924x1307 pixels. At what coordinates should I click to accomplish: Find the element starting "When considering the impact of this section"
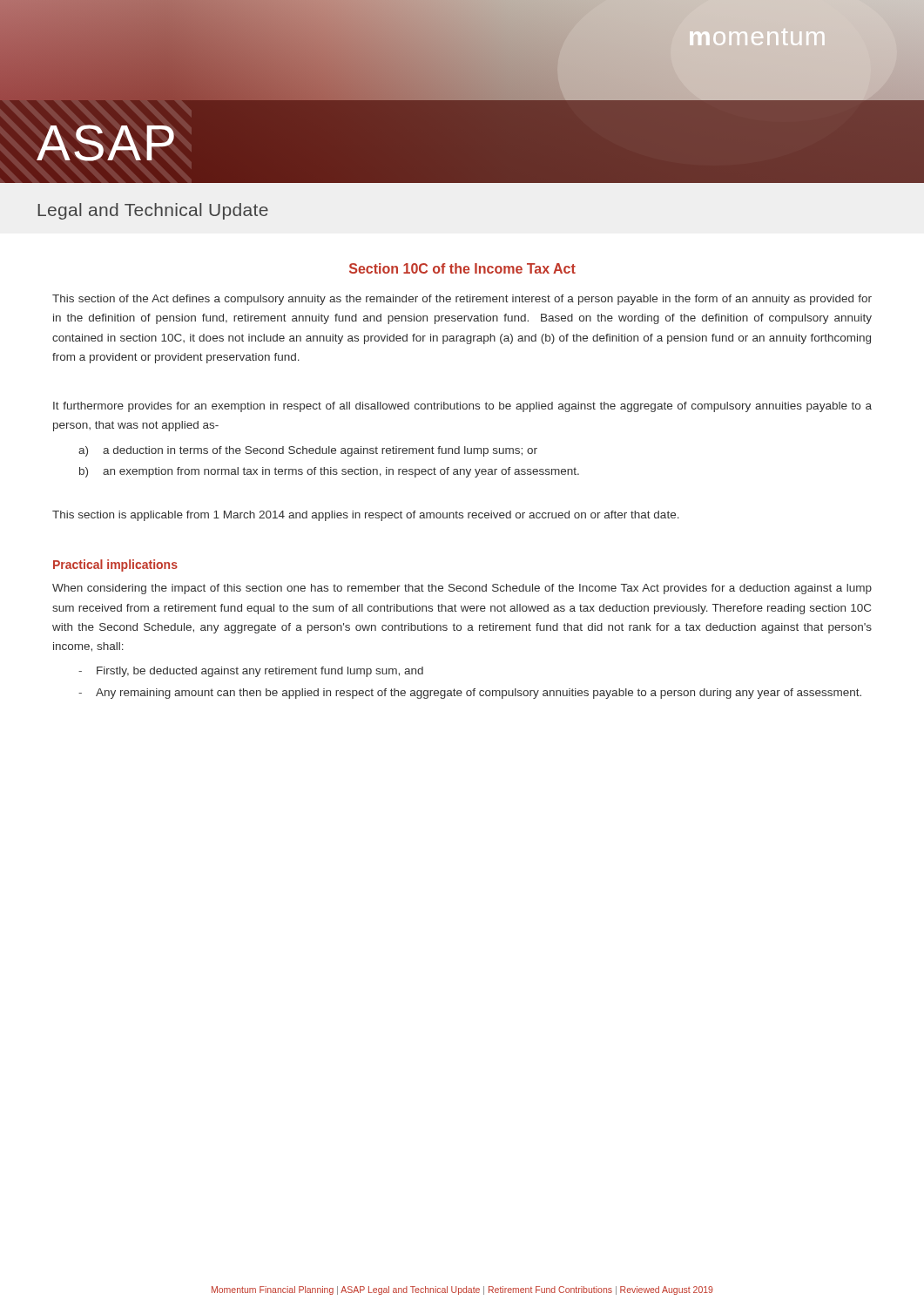pos(462,617)
